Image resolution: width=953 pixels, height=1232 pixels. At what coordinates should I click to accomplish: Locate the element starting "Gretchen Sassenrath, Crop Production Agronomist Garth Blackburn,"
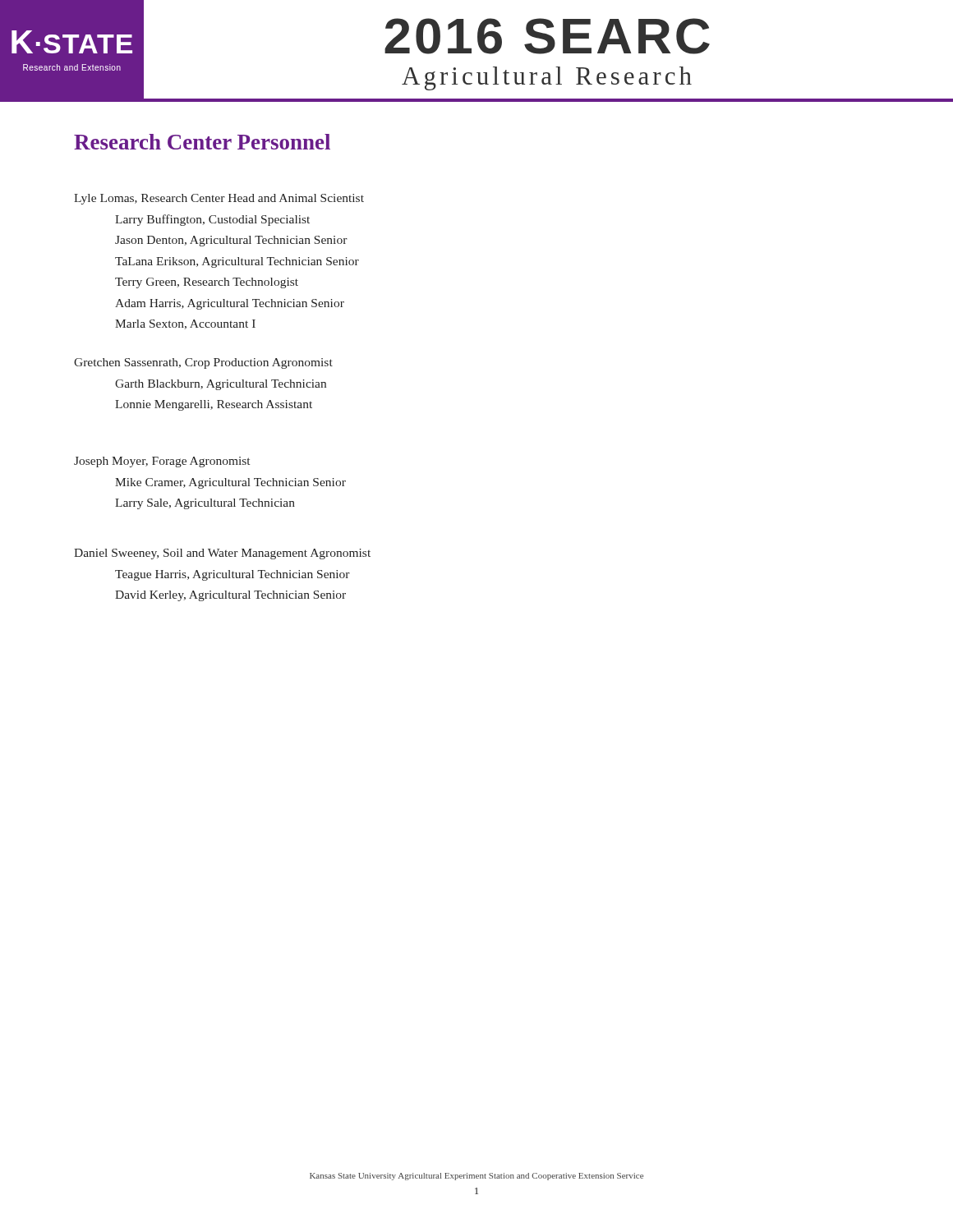coord(203,363)
